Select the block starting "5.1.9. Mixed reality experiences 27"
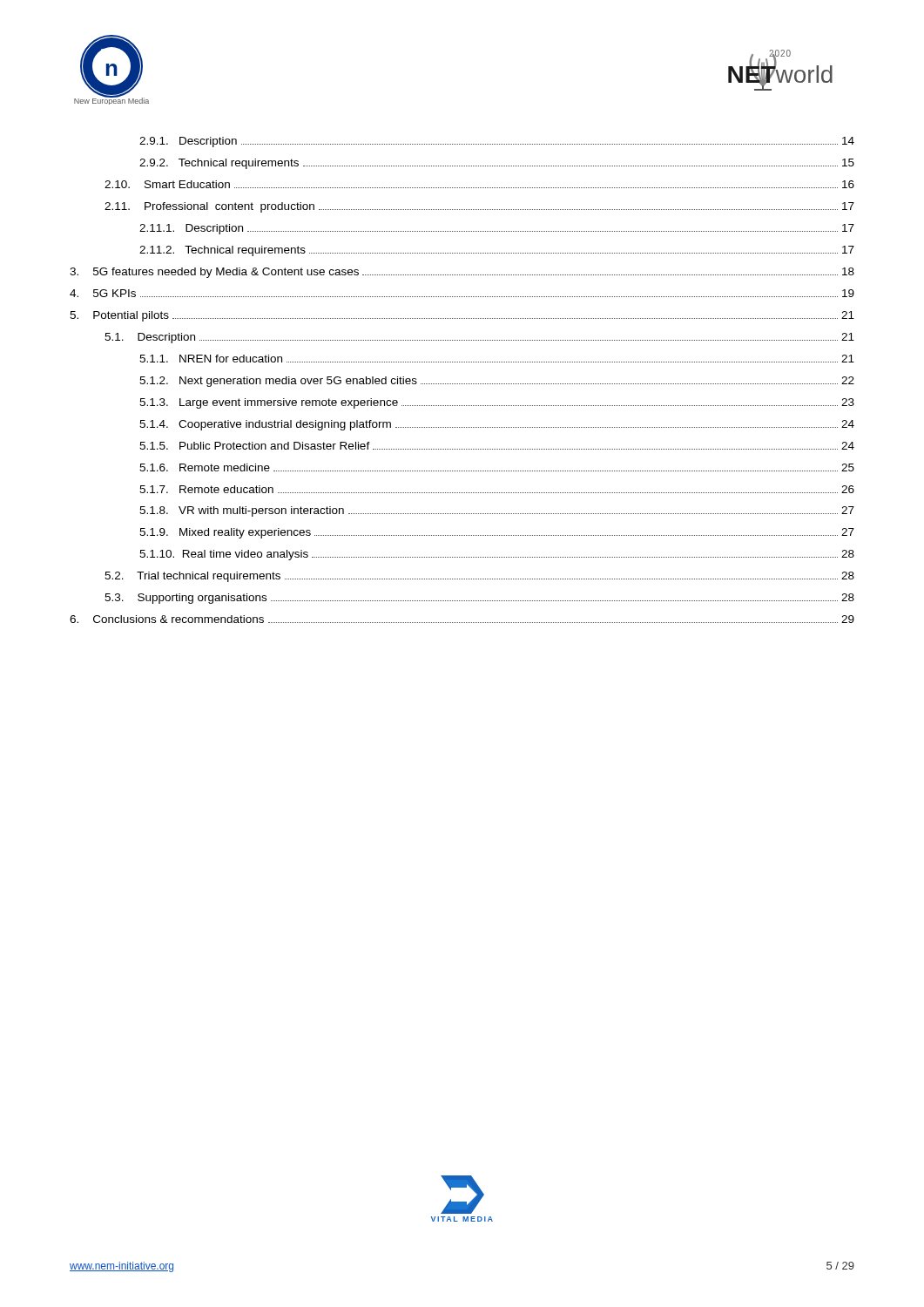 pyautogui.click(x=497, y=533)
